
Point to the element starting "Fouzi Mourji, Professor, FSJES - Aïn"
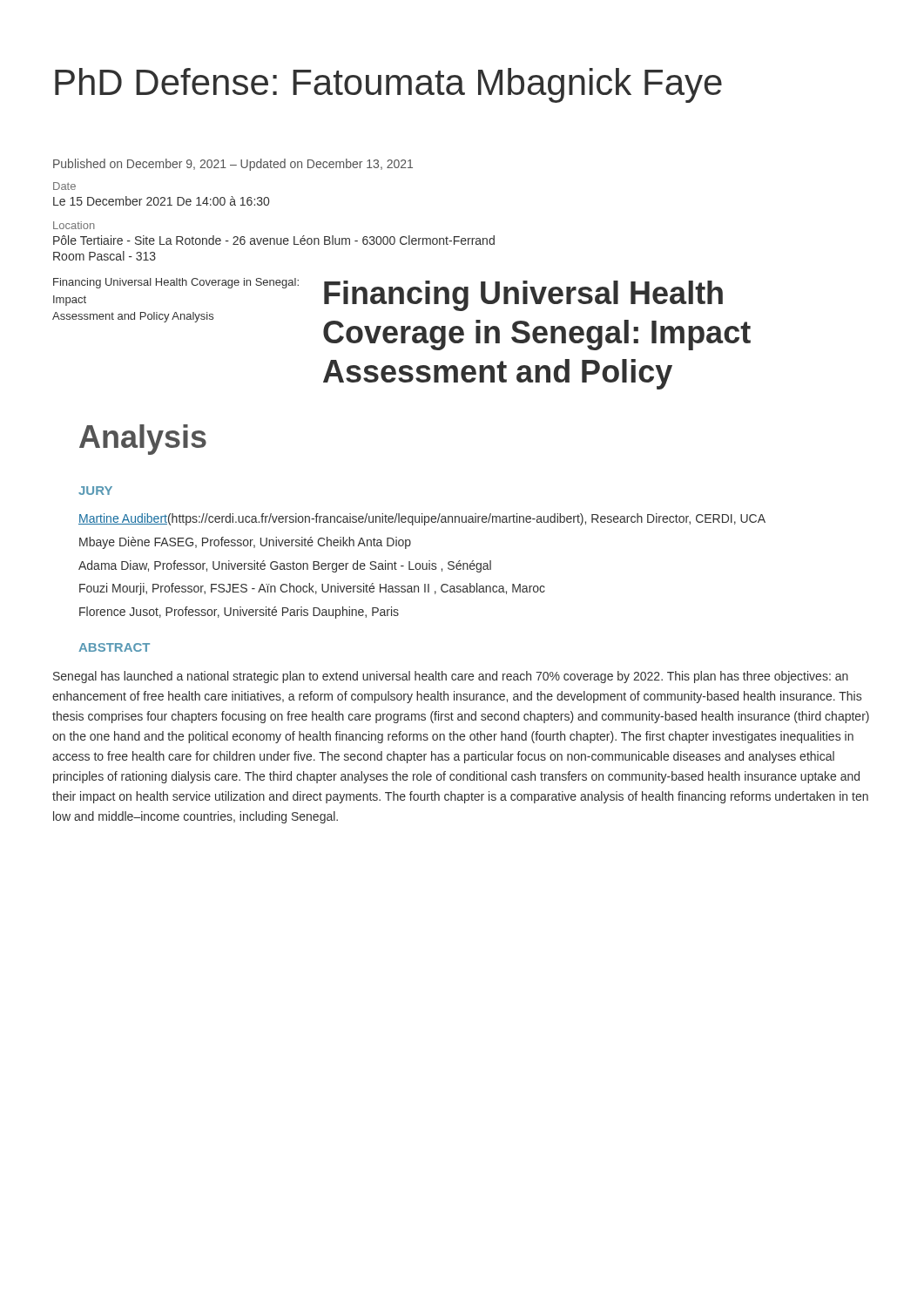tap(312, 589)
